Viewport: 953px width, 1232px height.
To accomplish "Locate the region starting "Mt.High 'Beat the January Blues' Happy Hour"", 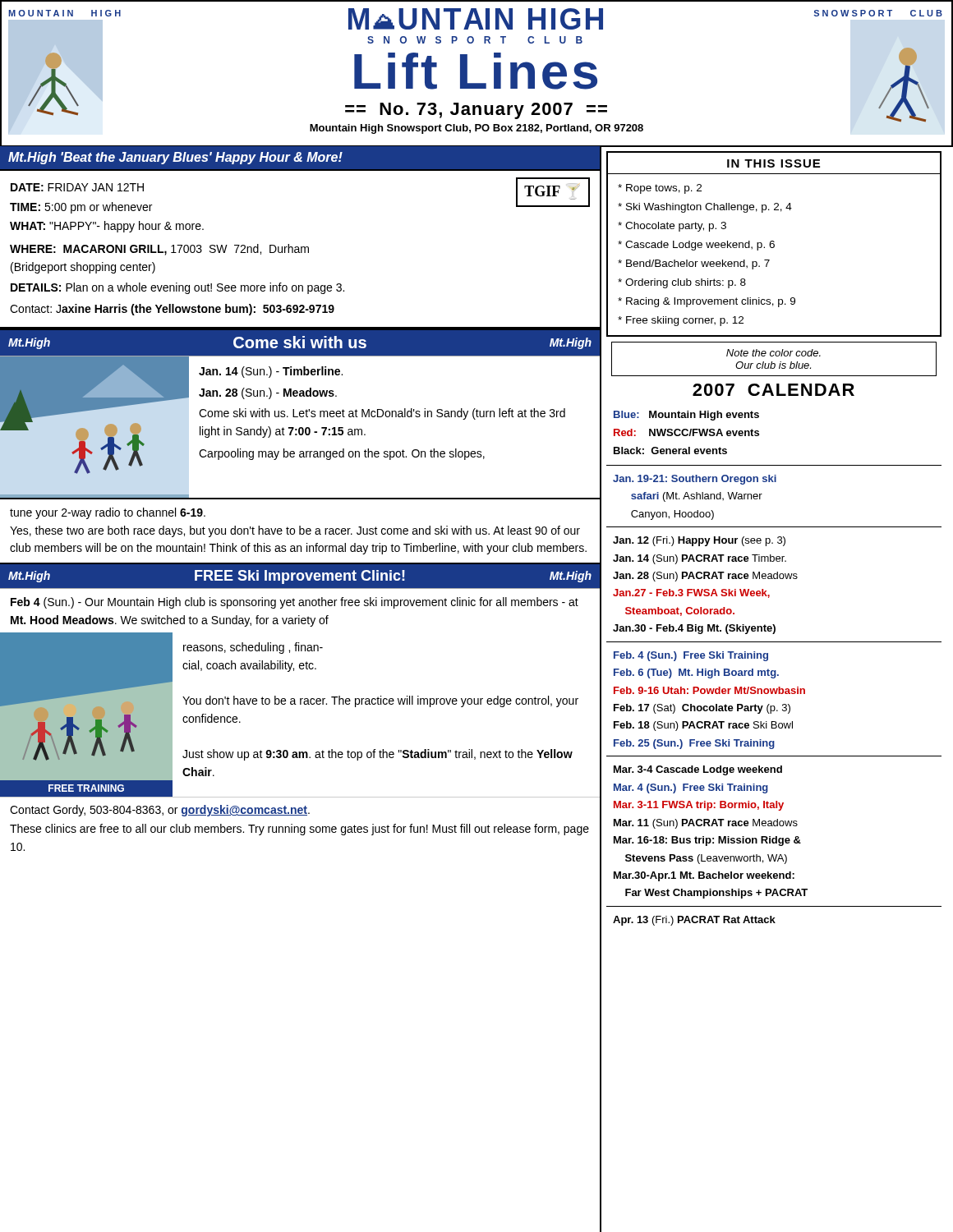I will [x=175, y=157].
